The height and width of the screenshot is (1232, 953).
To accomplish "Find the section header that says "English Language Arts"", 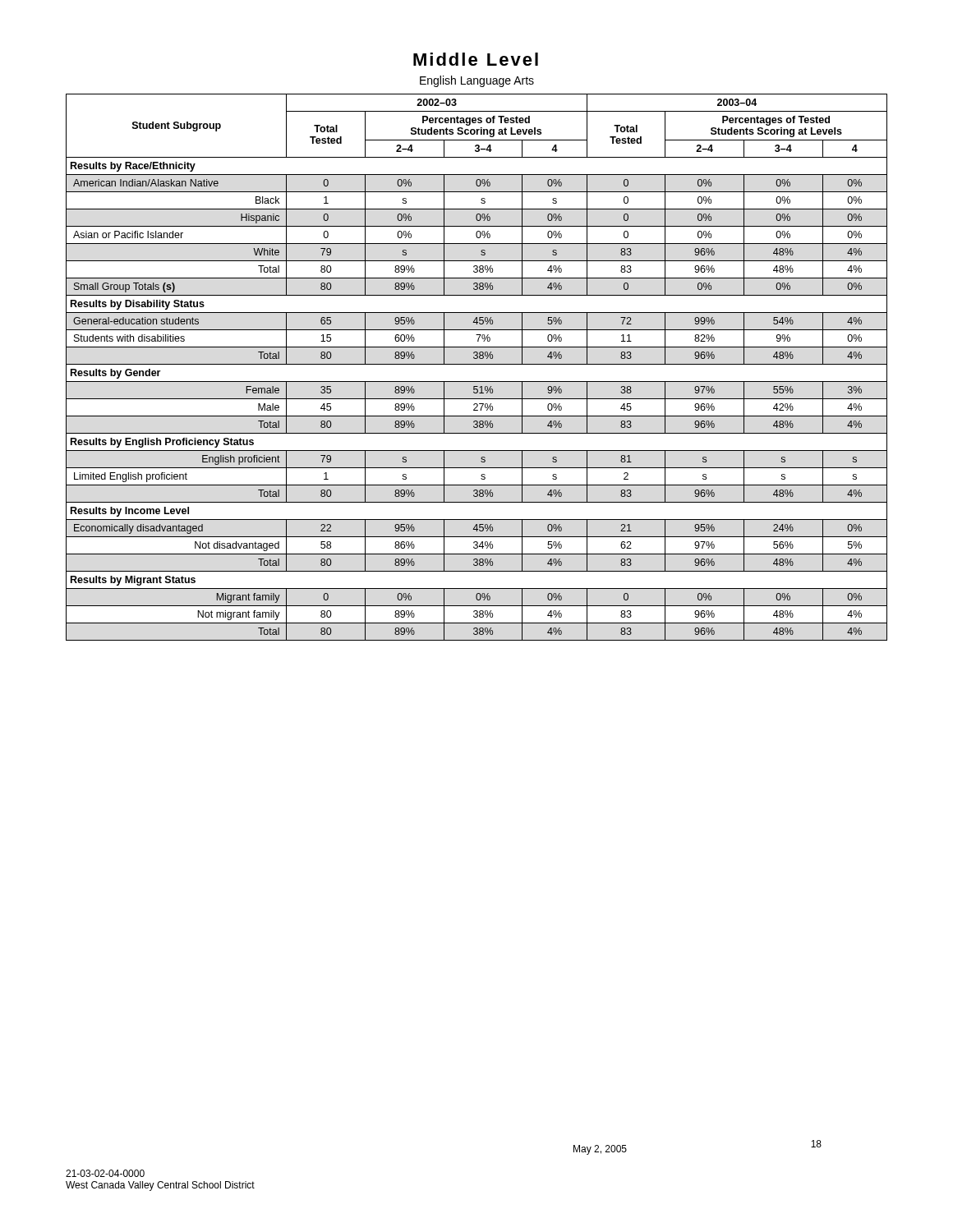I will [x=476, y=81].
